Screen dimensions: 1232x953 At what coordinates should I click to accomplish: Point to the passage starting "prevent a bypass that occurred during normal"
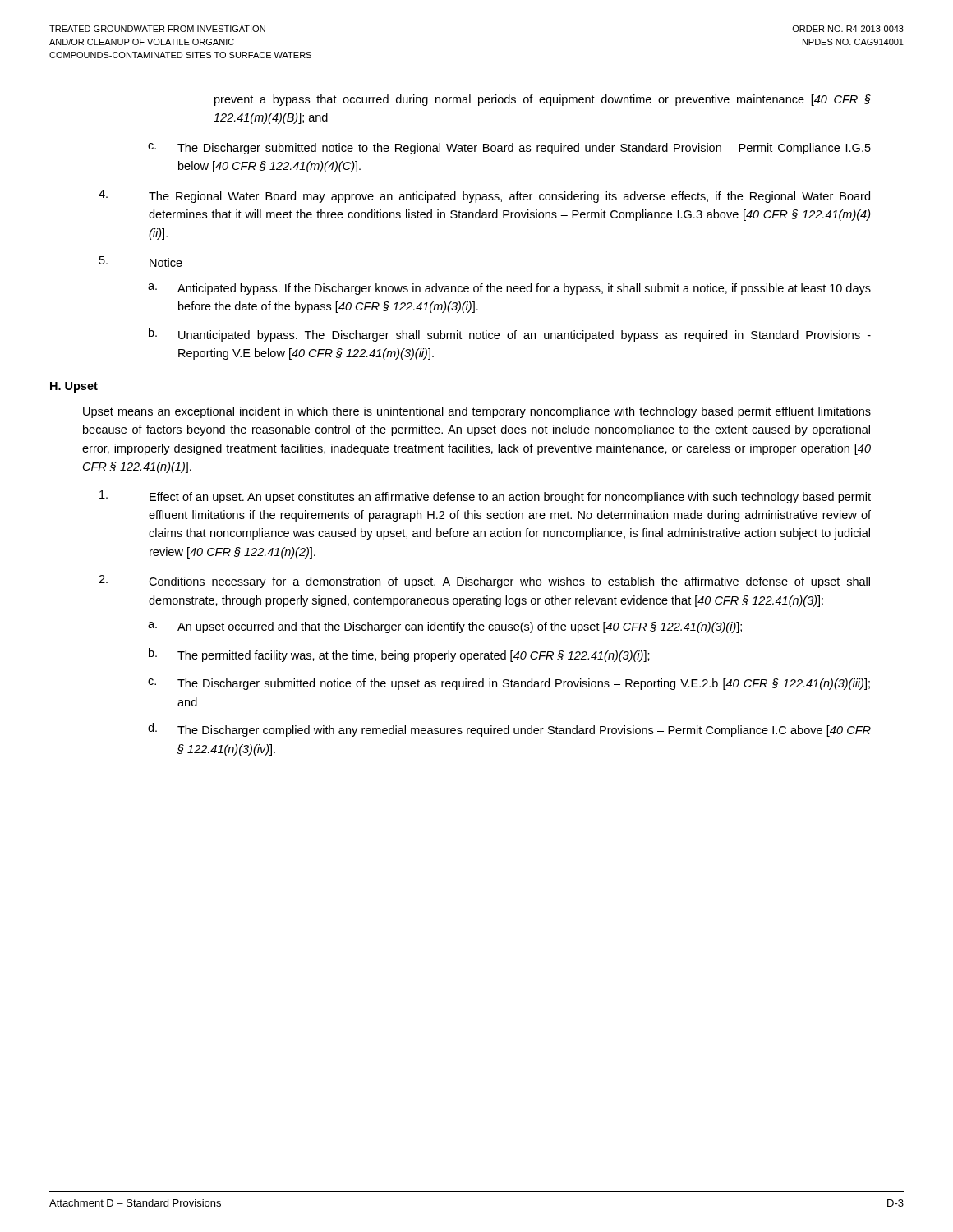tap(542, 109)
